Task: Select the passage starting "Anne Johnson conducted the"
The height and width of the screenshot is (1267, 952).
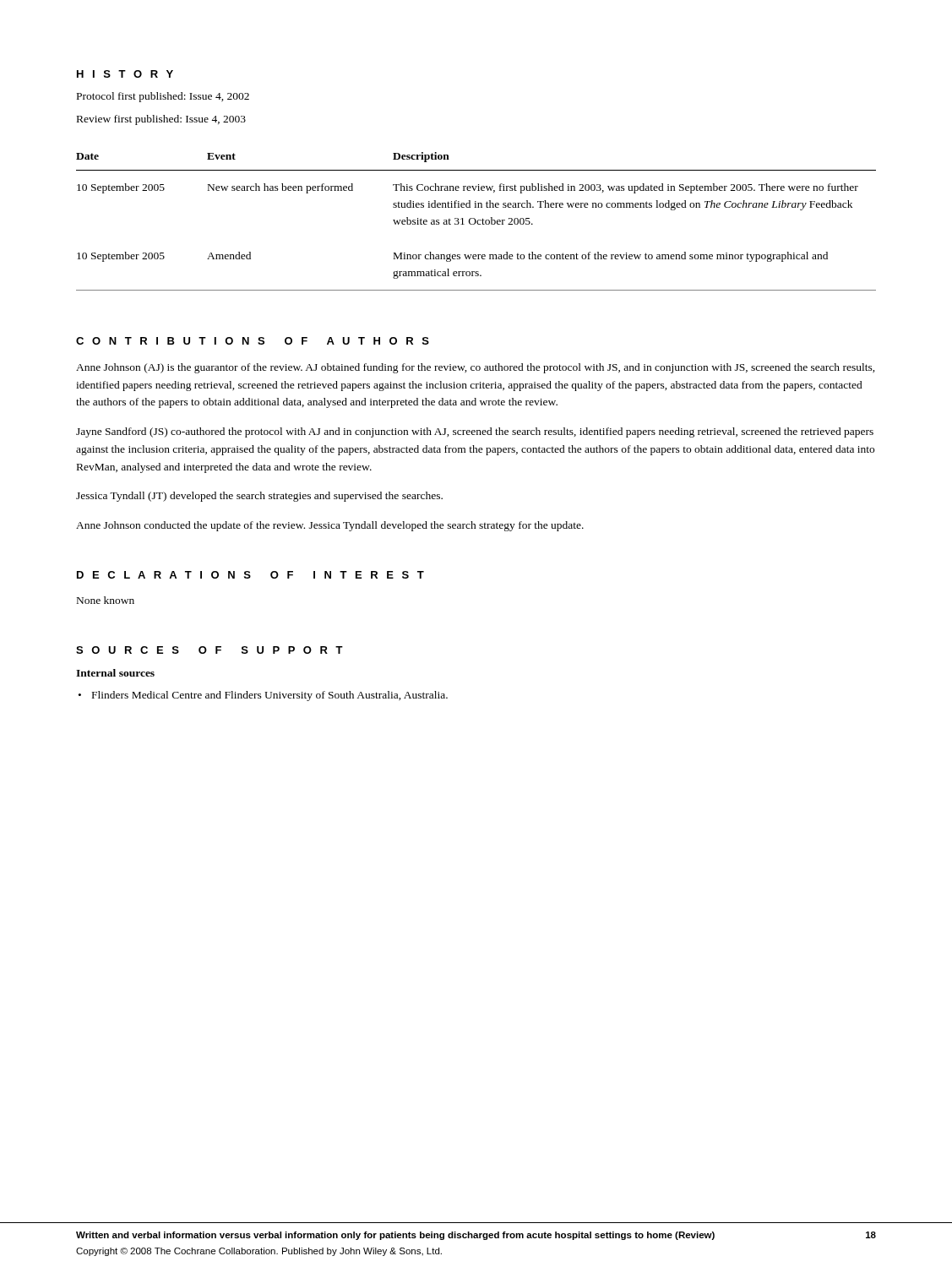Action: [476, 525]
